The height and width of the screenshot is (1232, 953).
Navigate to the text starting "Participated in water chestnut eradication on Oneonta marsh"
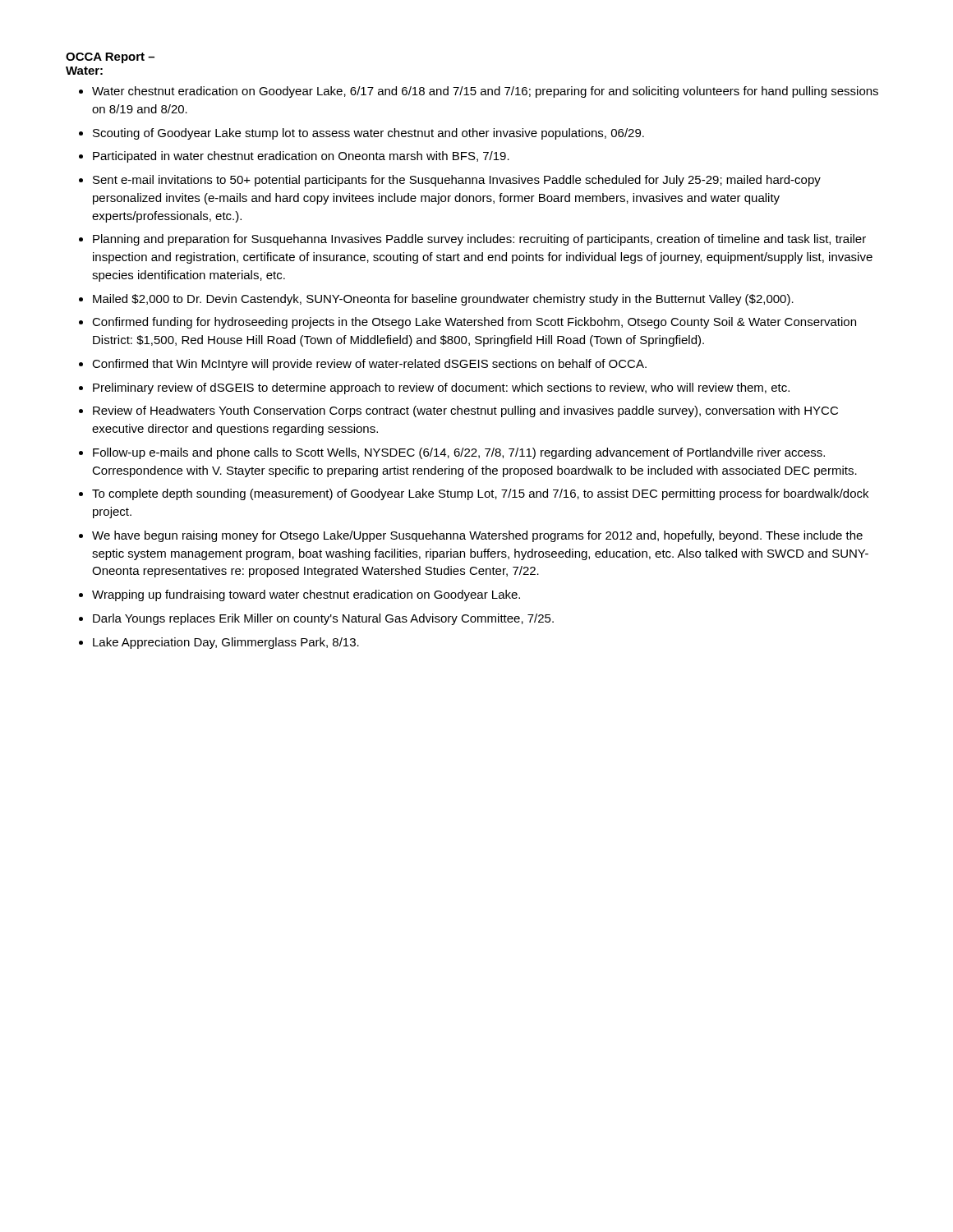coord(490,156)
